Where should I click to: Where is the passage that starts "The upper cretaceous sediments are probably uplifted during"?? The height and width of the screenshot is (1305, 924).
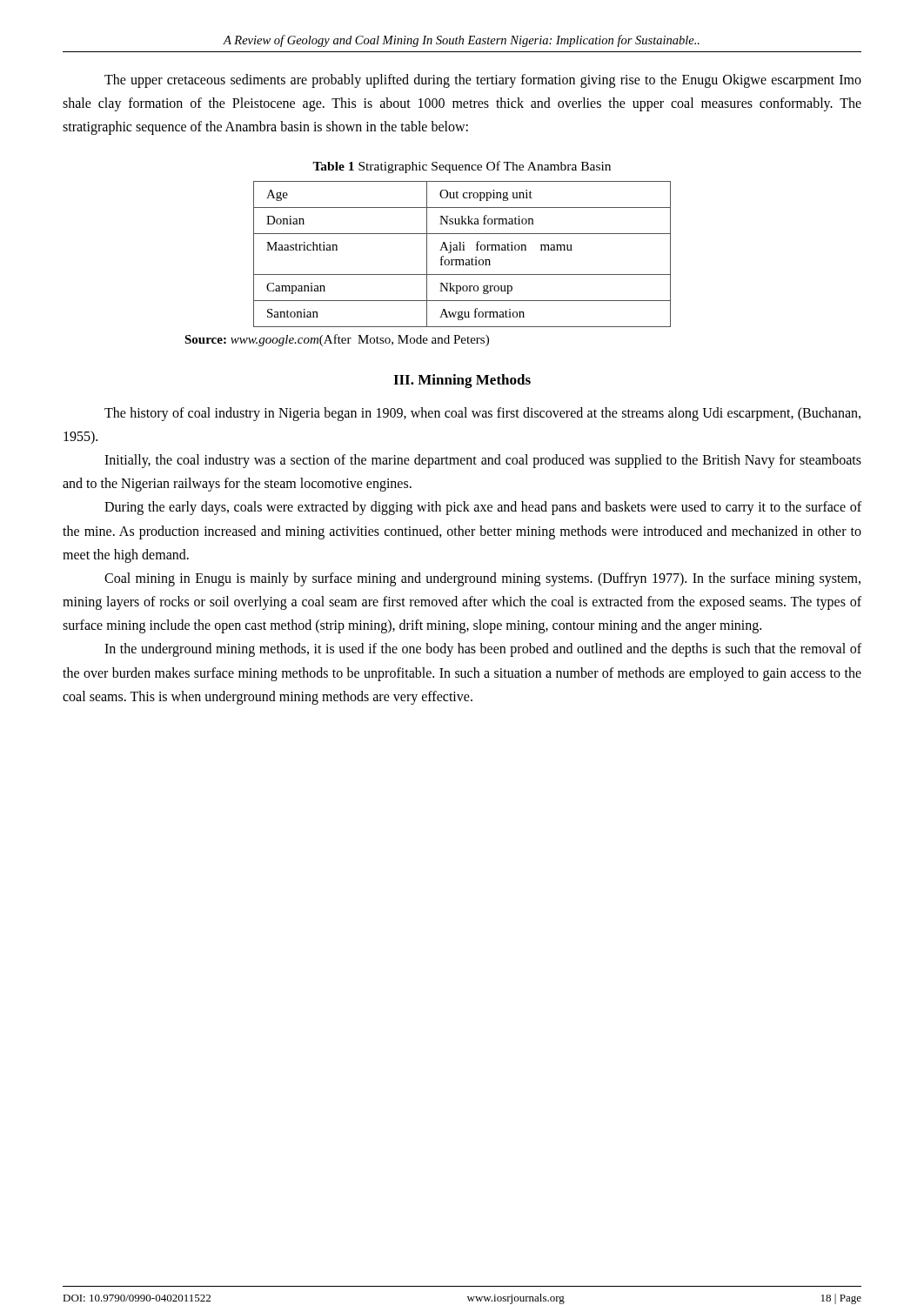462,103
